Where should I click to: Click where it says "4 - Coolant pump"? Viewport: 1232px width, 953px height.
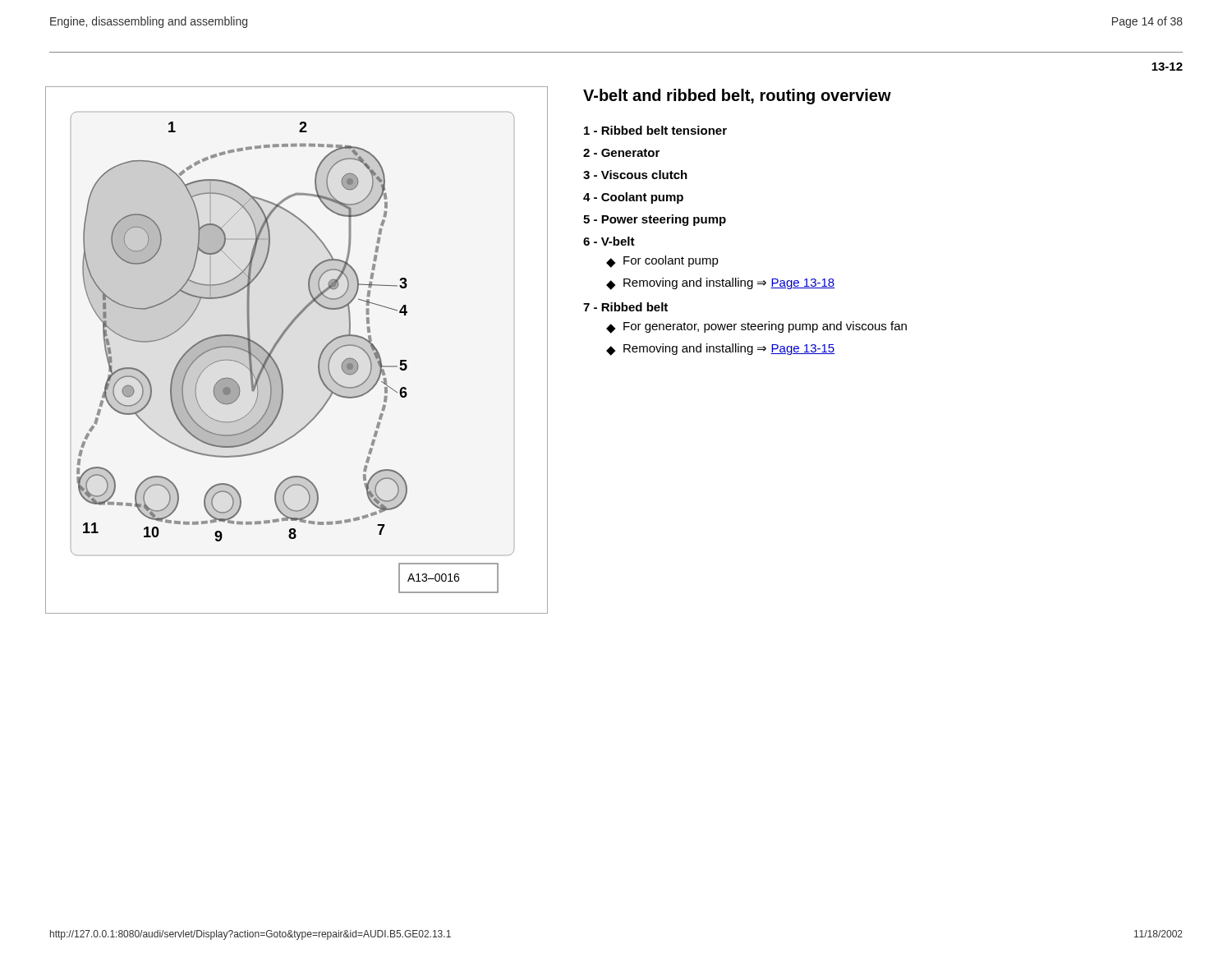tap(633, 197)
